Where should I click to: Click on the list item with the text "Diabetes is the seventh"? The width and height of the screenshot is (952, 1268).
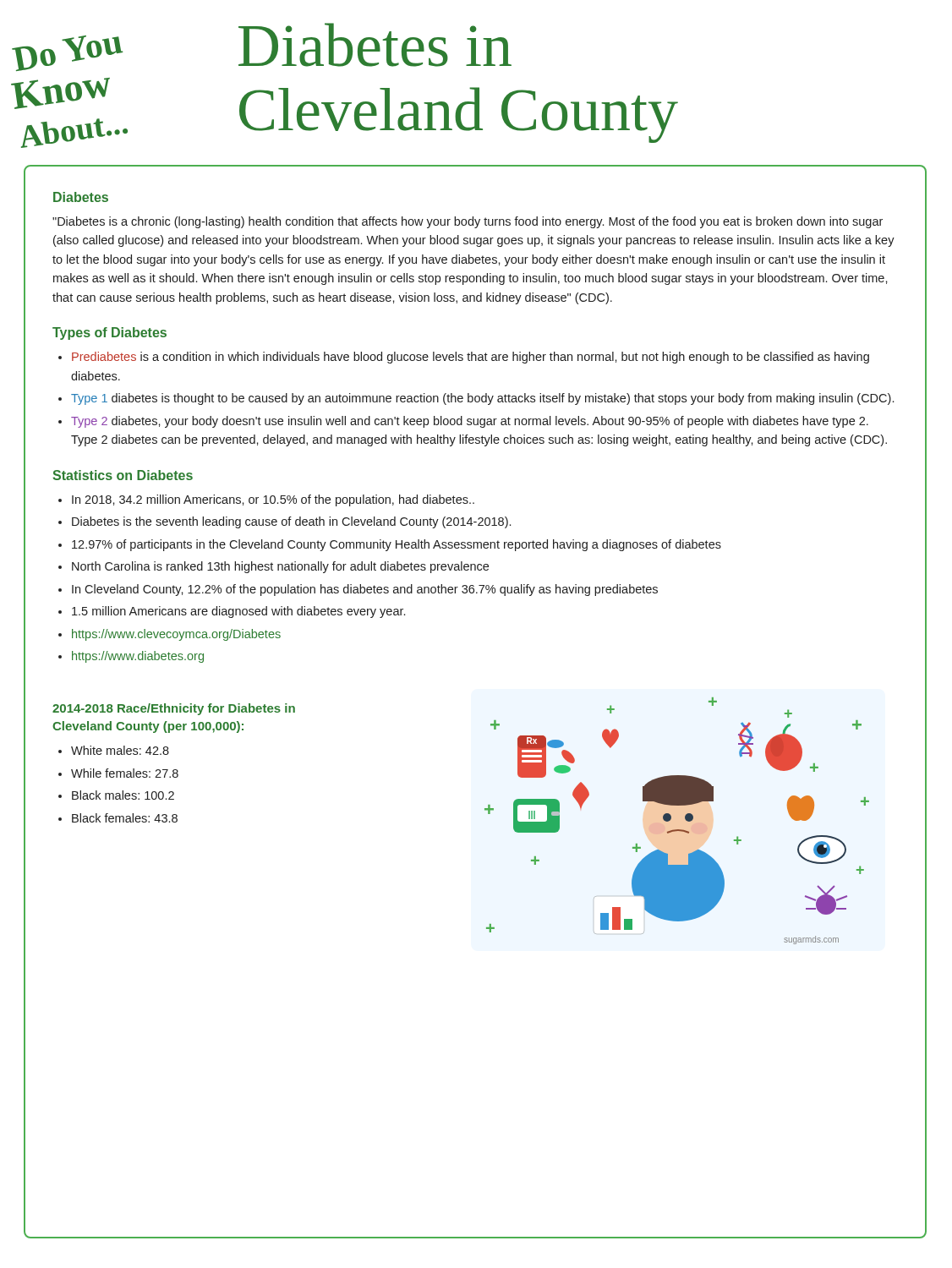(x=292, y=522)
